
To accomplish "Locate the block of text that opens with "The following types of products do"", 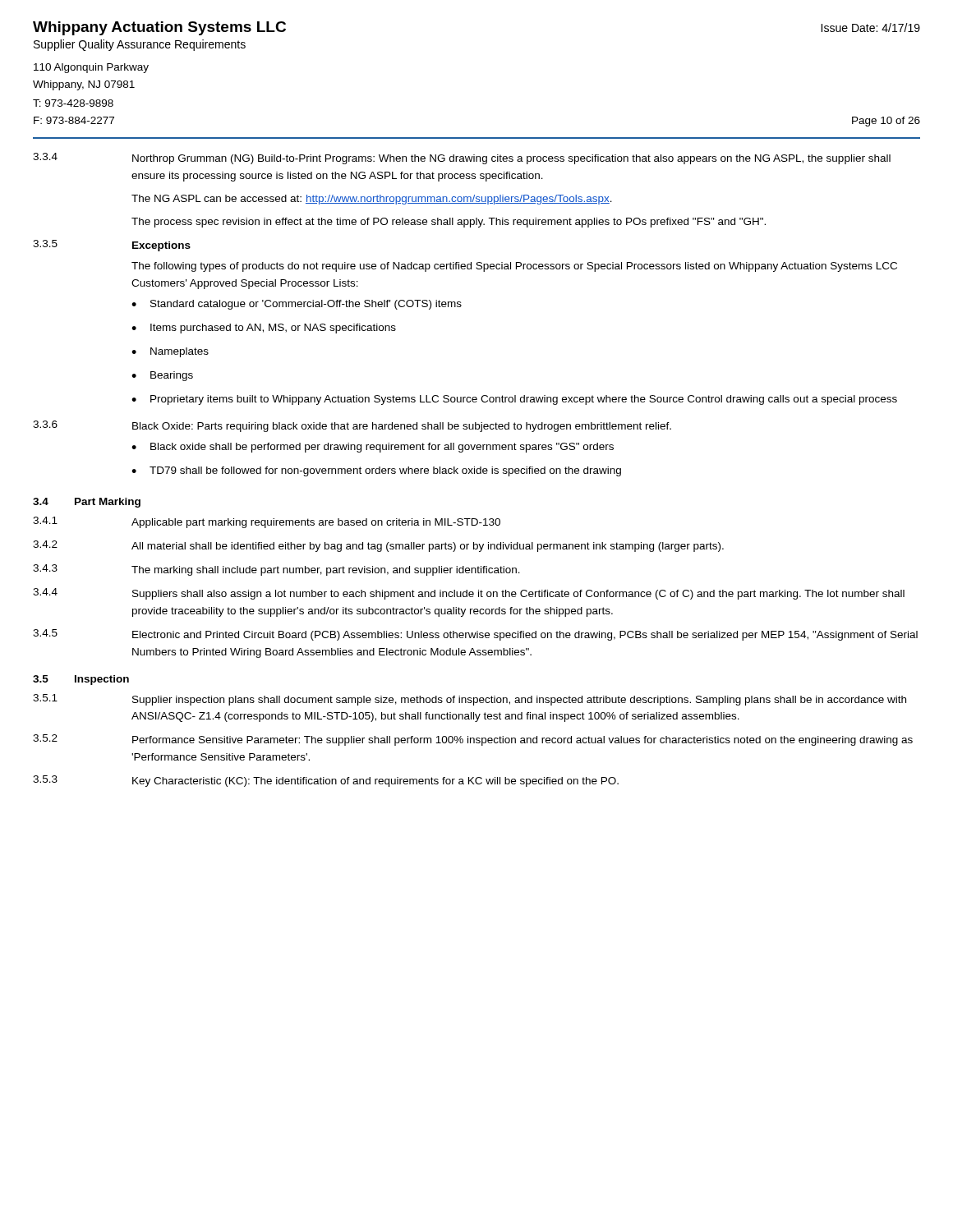I will [515, 274].
